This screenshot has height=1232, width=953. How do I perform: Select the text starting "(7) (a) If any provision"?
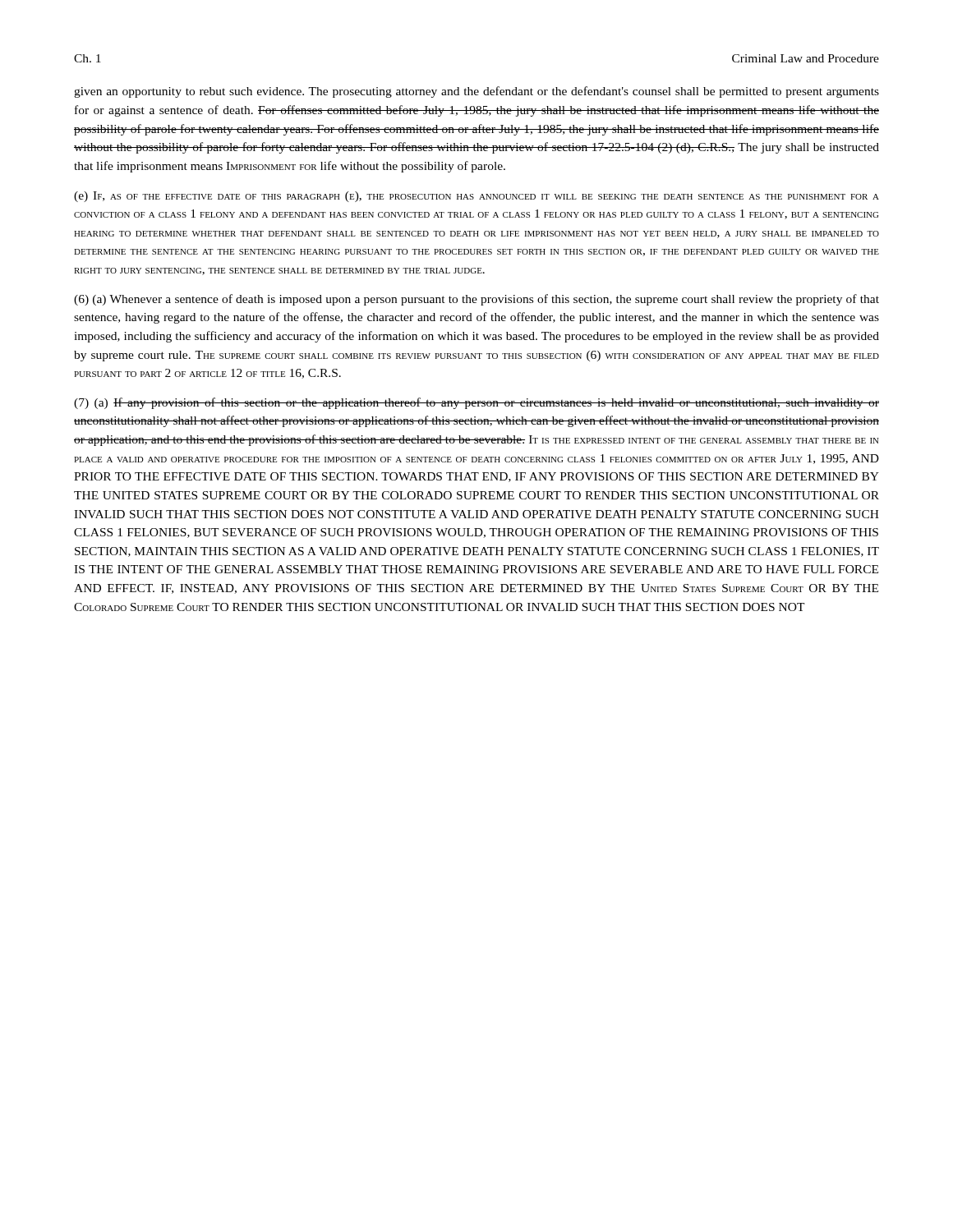476,504
